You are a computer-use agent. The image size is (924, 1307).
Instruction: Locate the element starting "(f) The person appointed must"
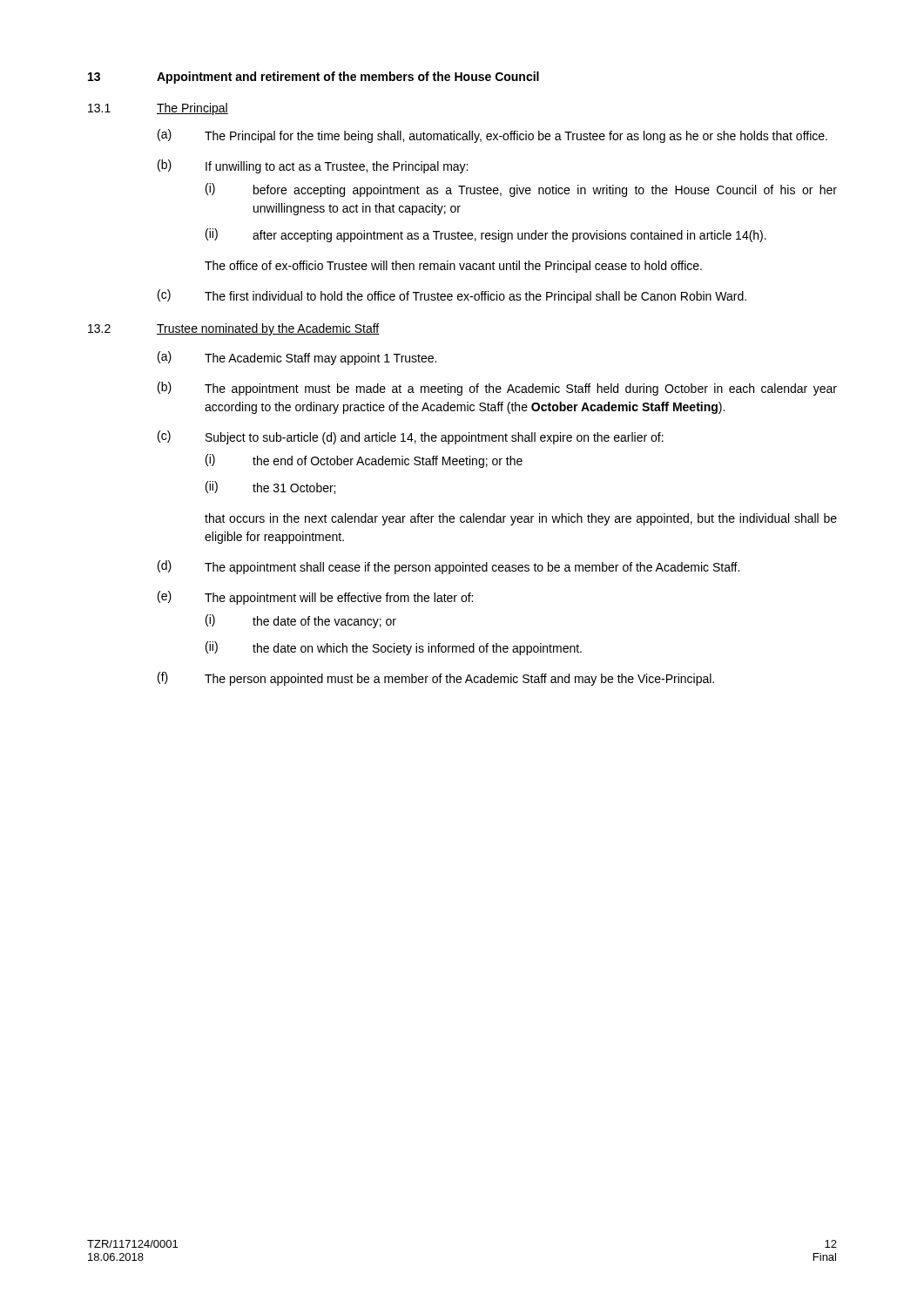point(462,679)
